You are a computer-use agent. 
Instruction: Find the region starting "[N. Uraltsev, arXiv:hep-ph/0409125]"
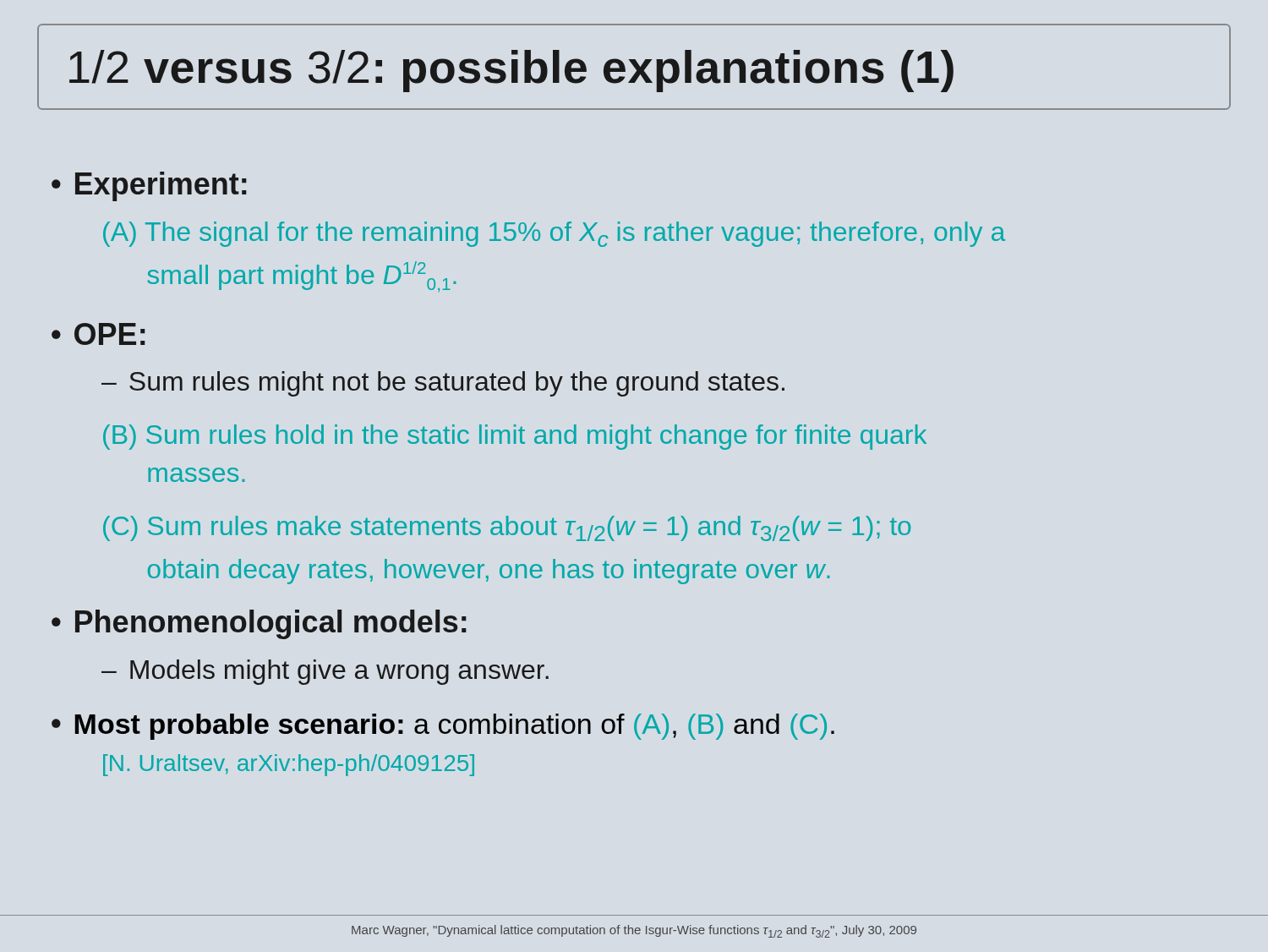[289, 763]
